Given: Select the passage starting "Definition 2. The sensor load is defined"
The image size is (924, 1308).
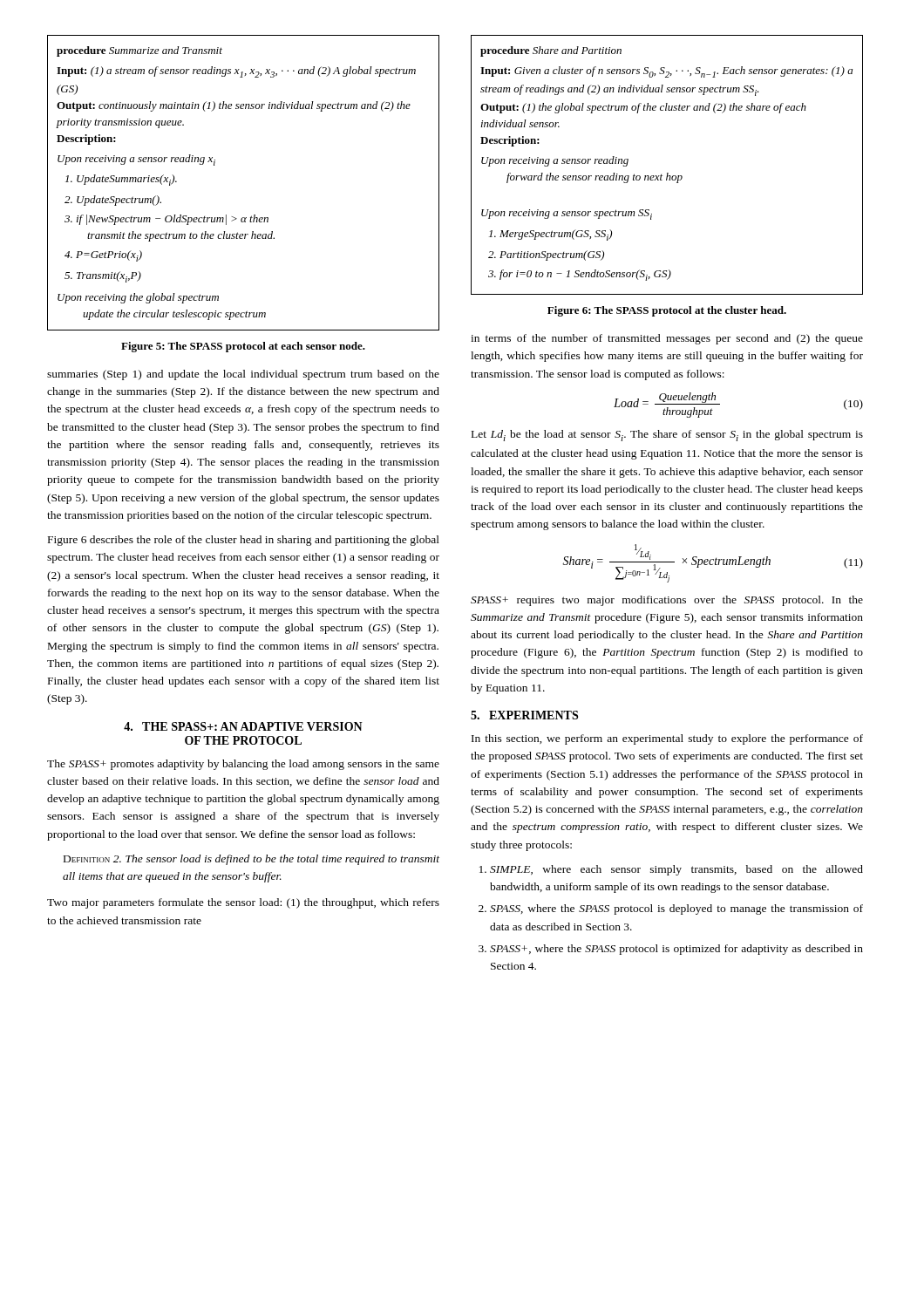Looking at the screenshot, I should [251, 867].
